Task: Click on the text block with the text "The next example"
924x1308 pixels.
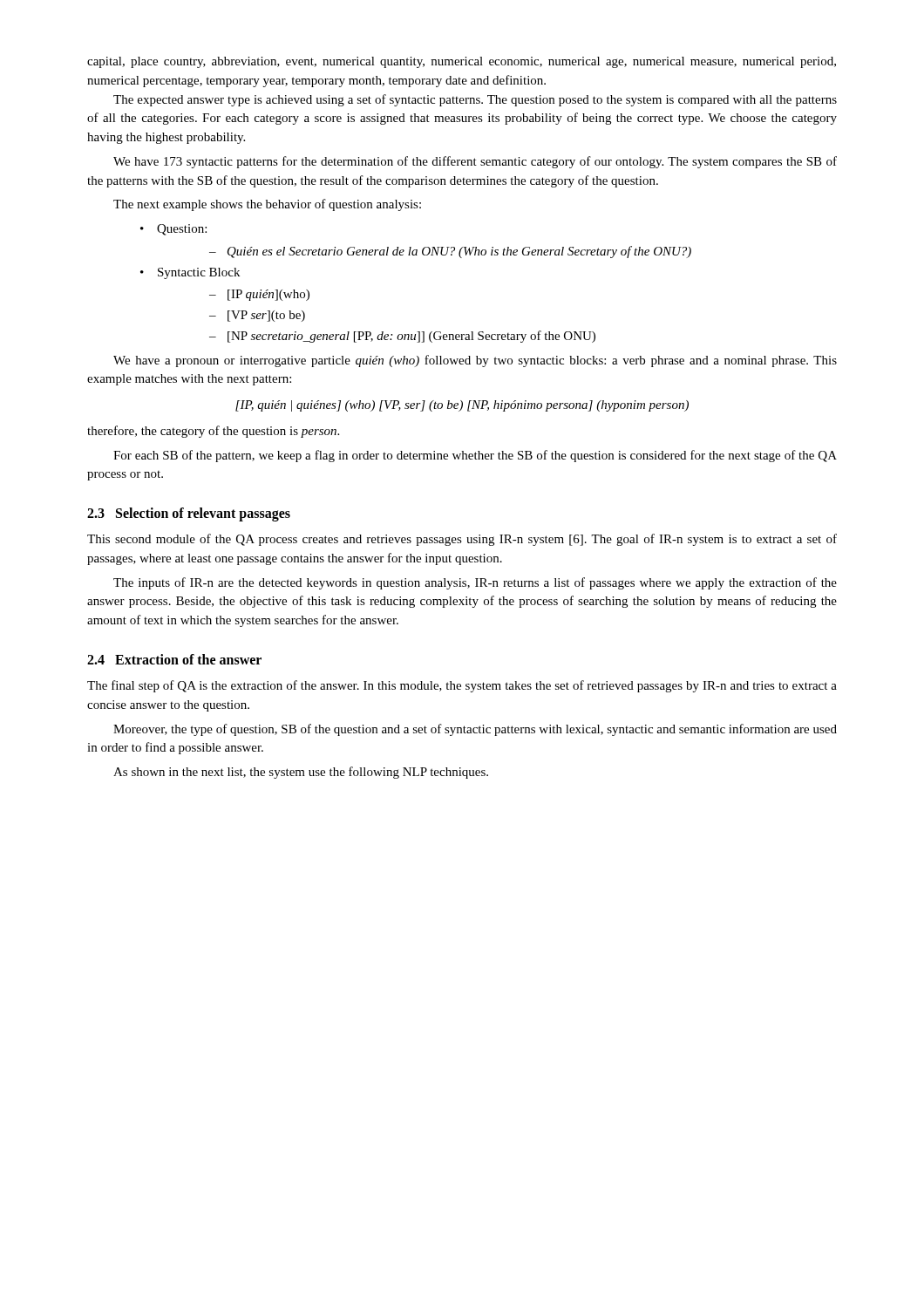Action: (267, 205)
